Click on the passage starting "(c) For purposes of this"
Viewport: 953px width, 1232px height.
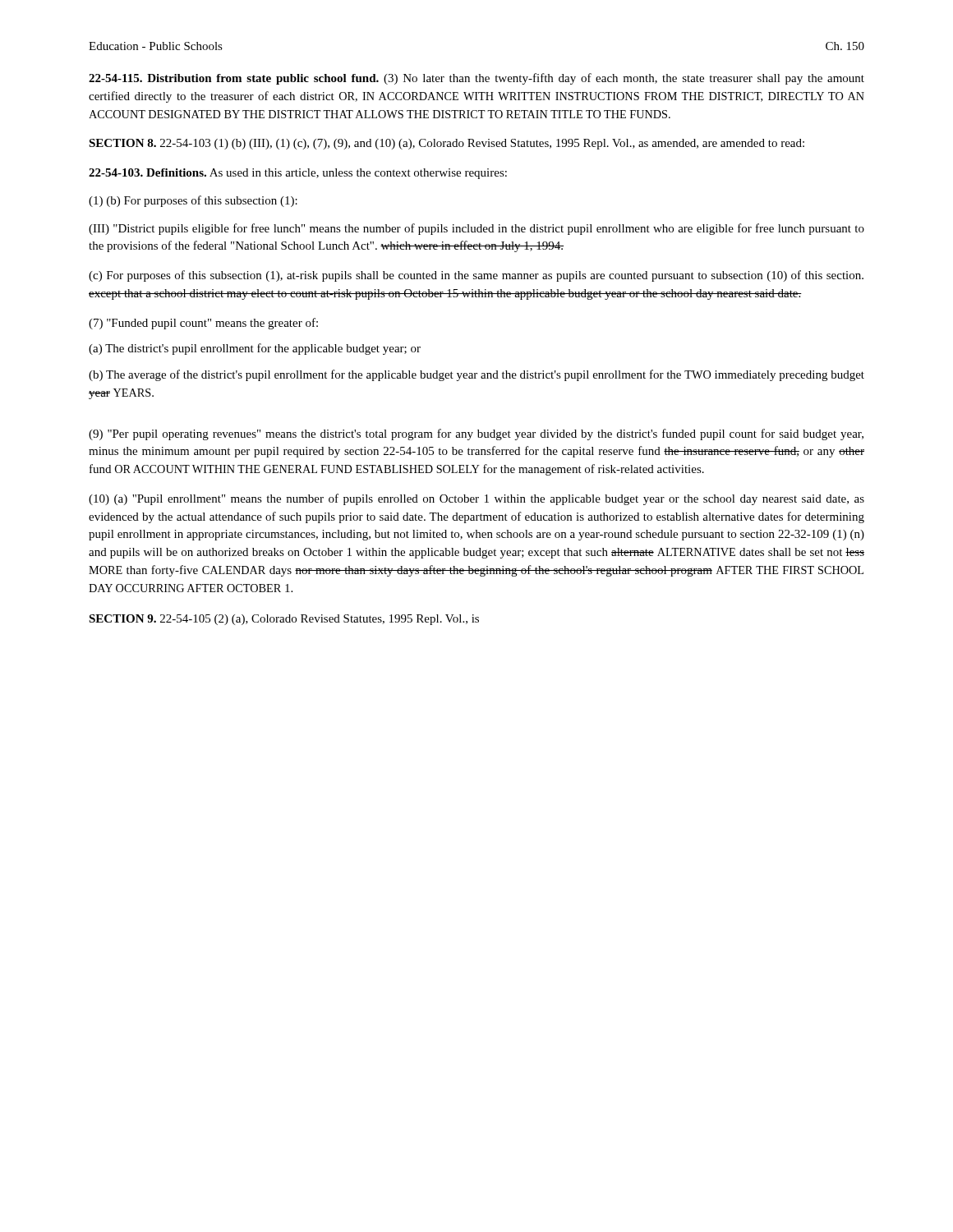(x=476, y=285)
